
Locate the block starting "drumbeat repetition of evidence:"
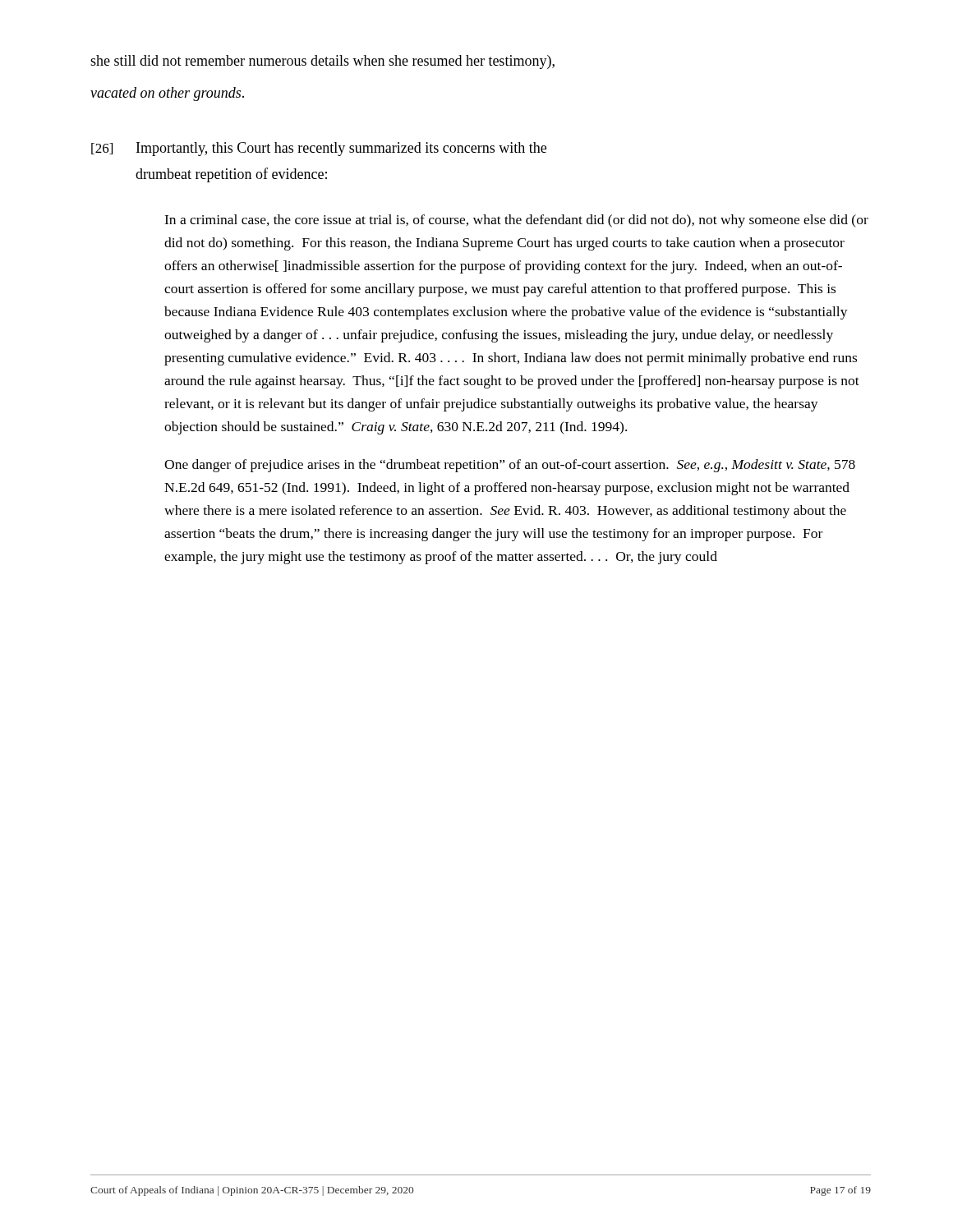click(x=232, y=174)
